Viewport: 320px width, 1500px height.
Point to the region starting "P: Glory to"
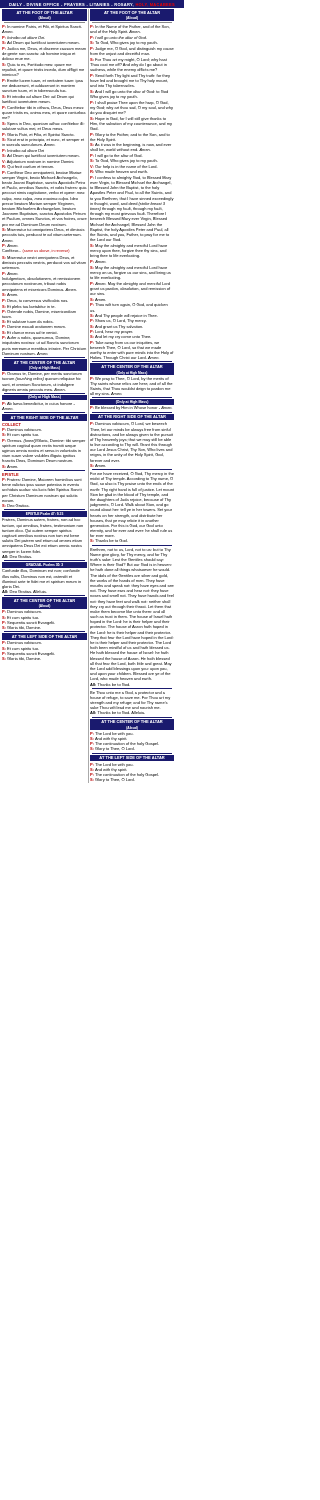click(x=131, y=142)
